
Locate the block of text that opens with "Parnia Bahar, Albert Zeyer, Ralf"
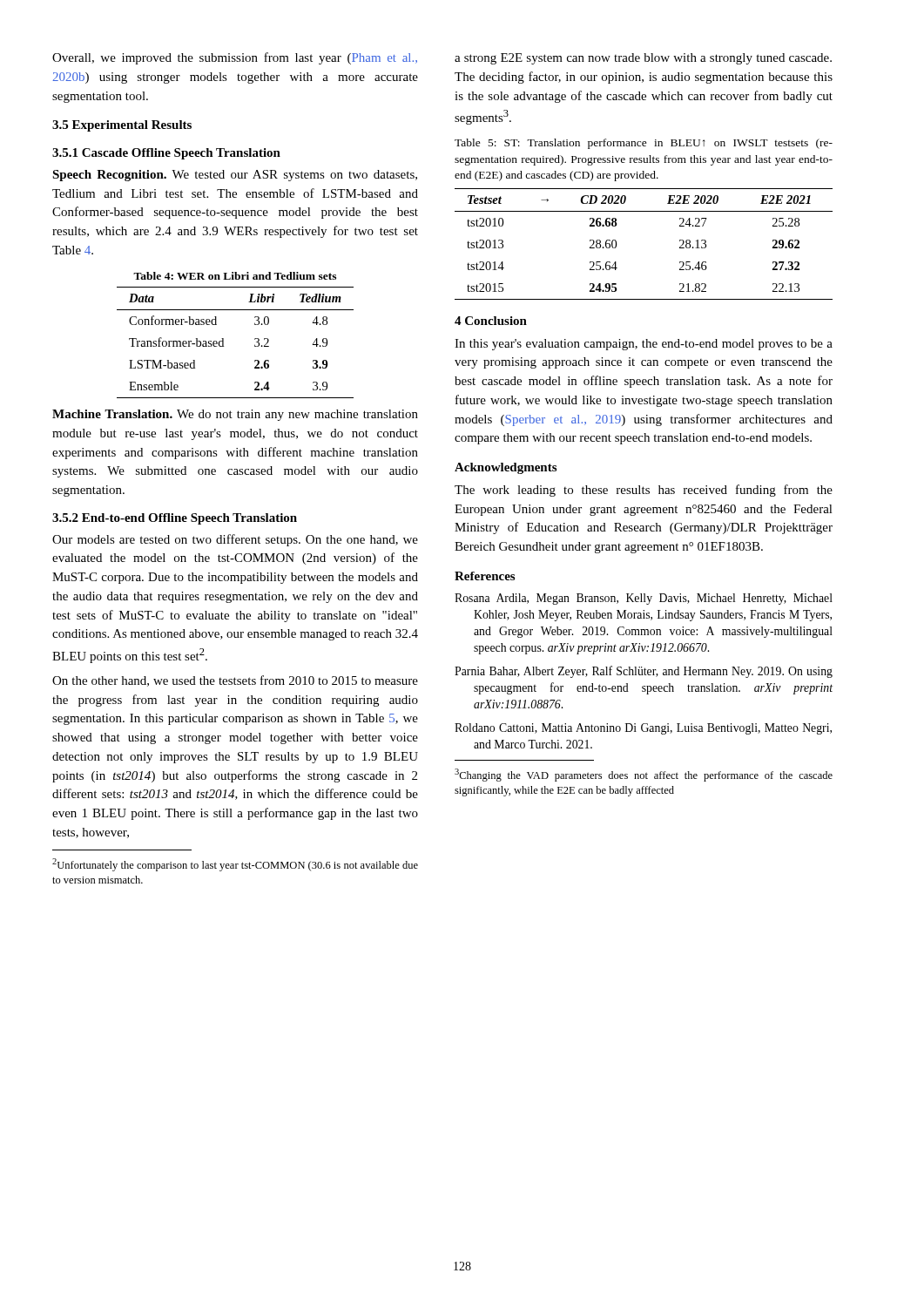pyautogui.click(x=644, y=688)
